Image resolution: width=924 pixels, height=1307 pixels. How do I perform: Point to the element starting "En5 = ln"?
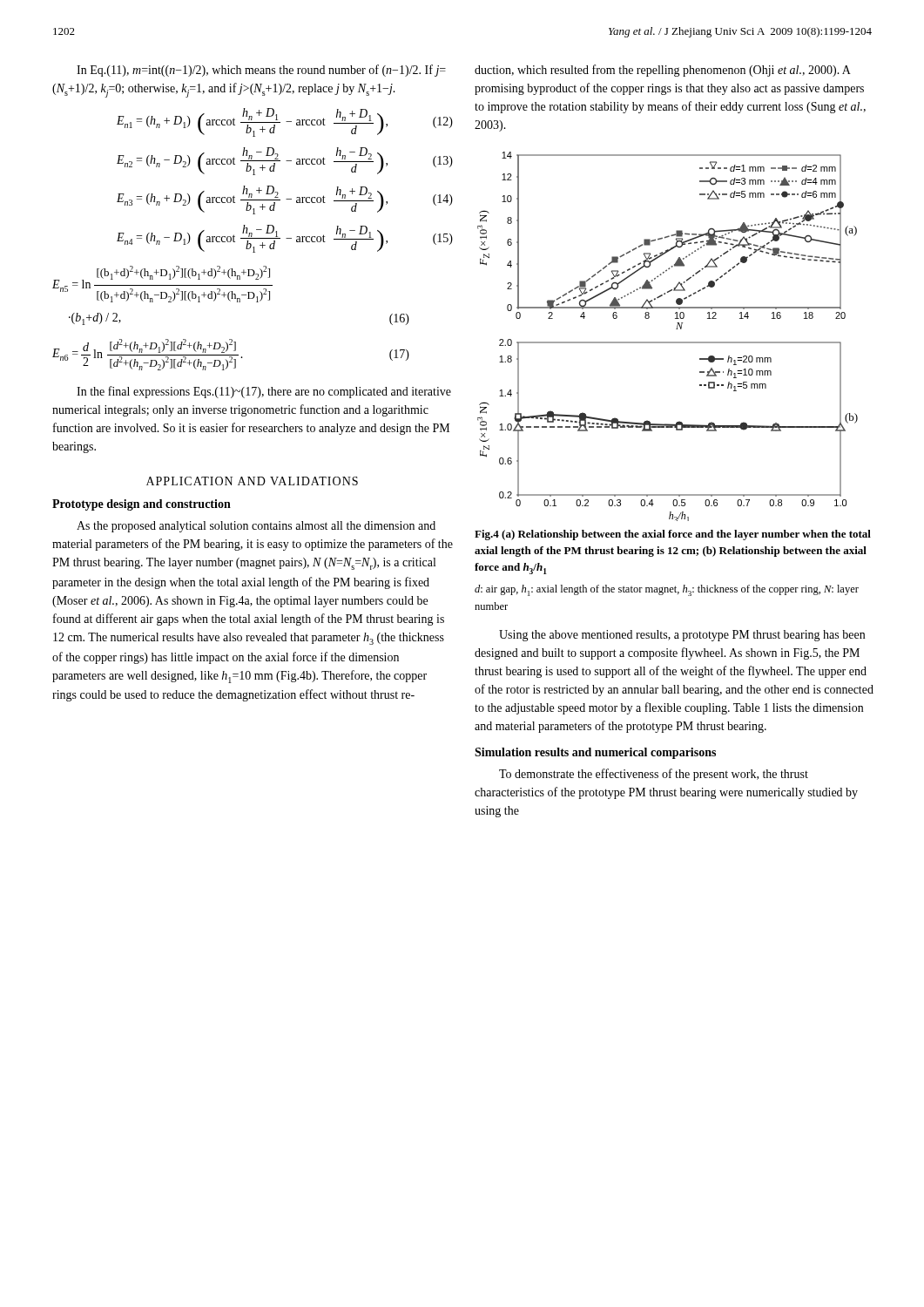[253, 296]
